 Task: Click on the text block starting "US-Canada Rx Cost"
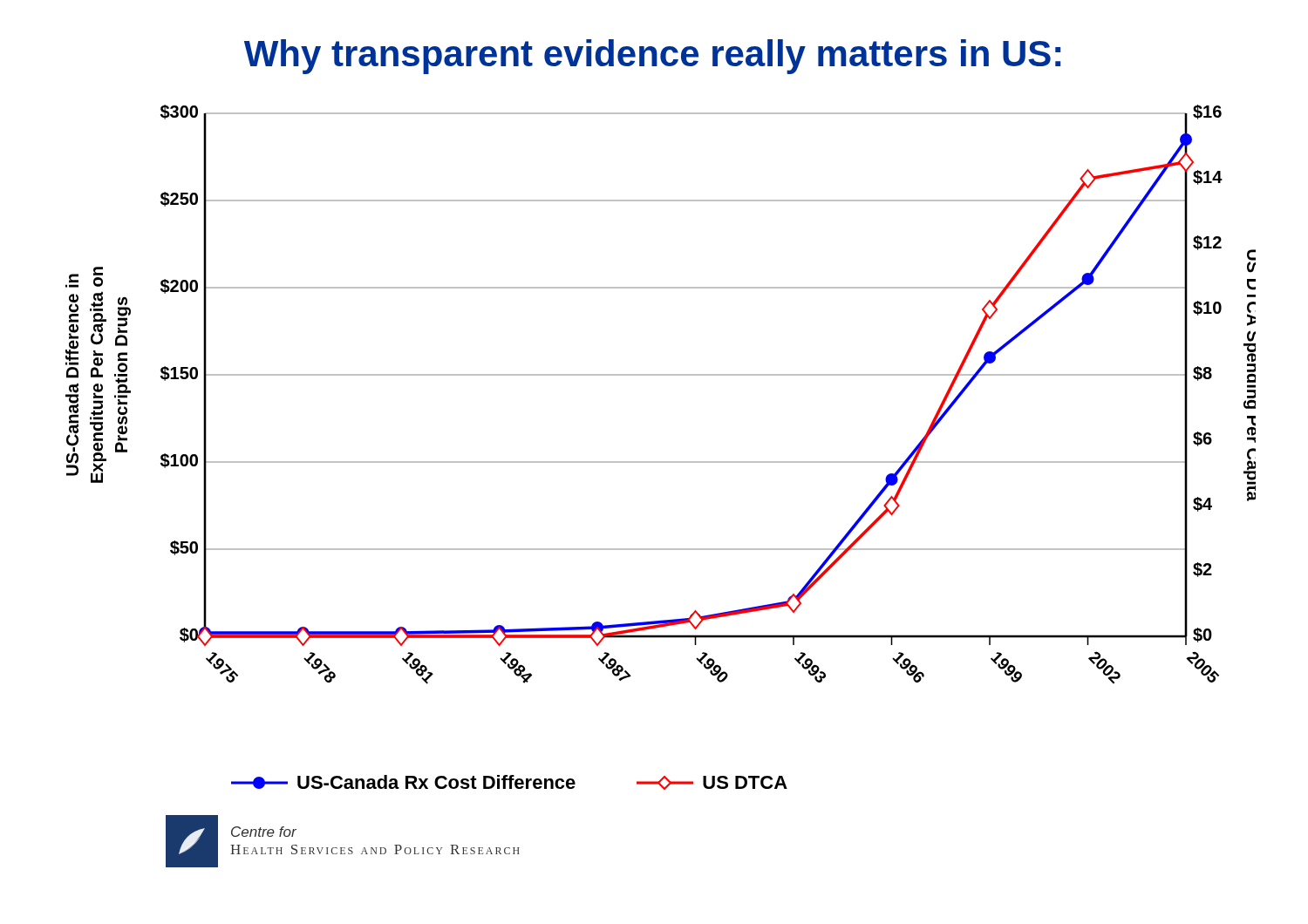pyautogui.click(x=509, y=783)
